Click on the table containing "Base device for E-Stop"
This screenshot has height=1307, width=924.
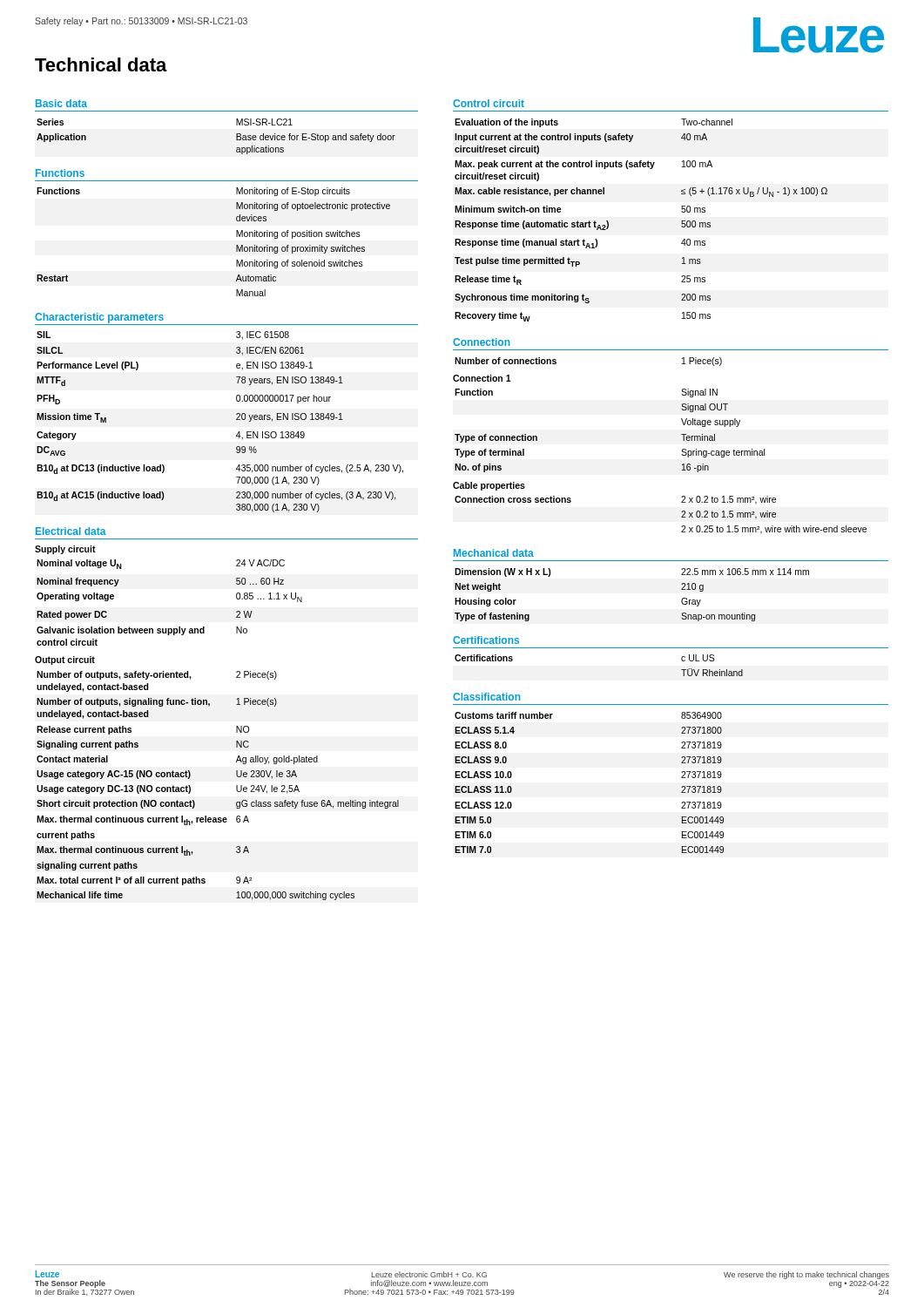tap(226, 135)
